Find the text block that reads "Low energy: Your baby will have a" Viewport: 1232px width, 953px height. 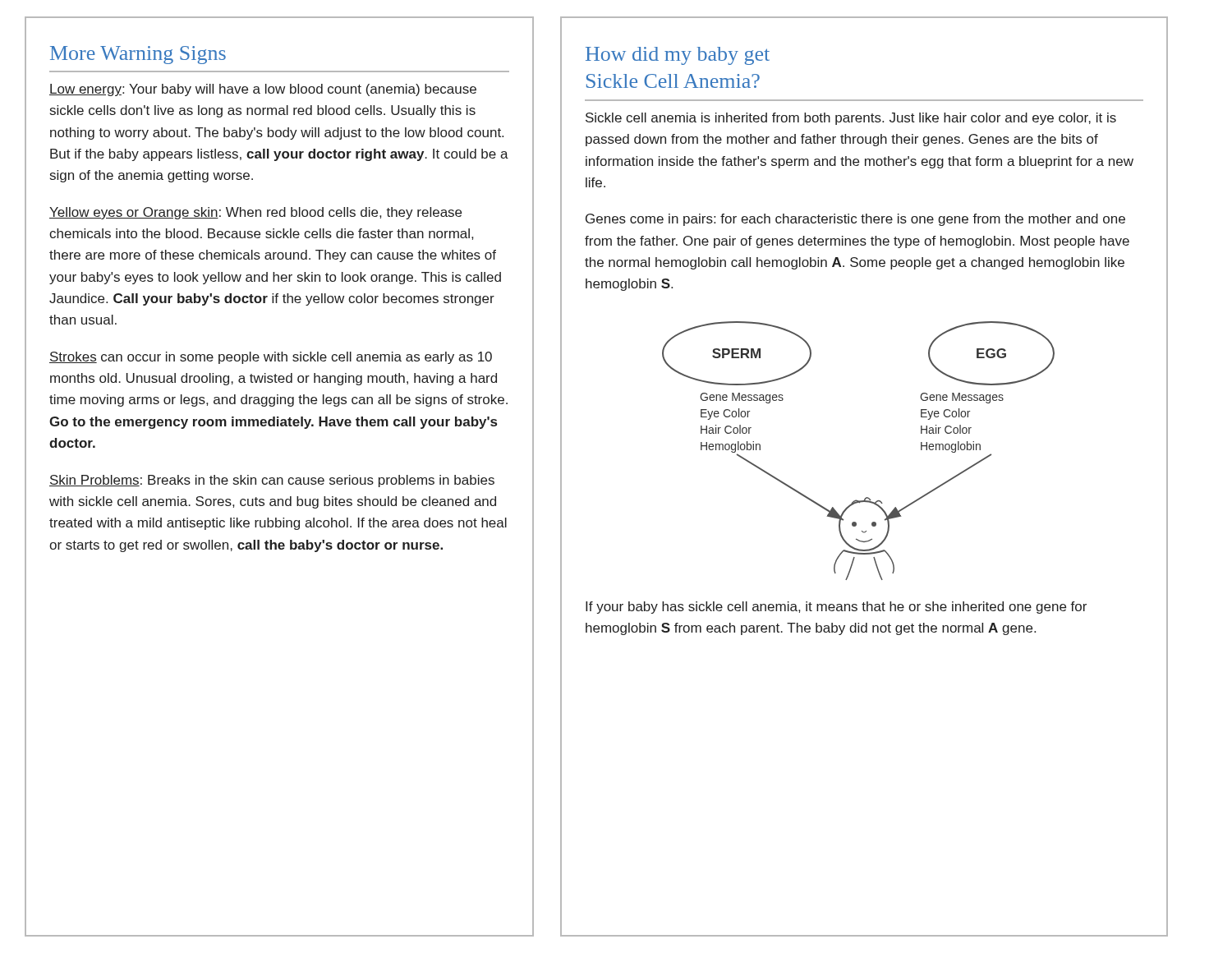[279, 132]
